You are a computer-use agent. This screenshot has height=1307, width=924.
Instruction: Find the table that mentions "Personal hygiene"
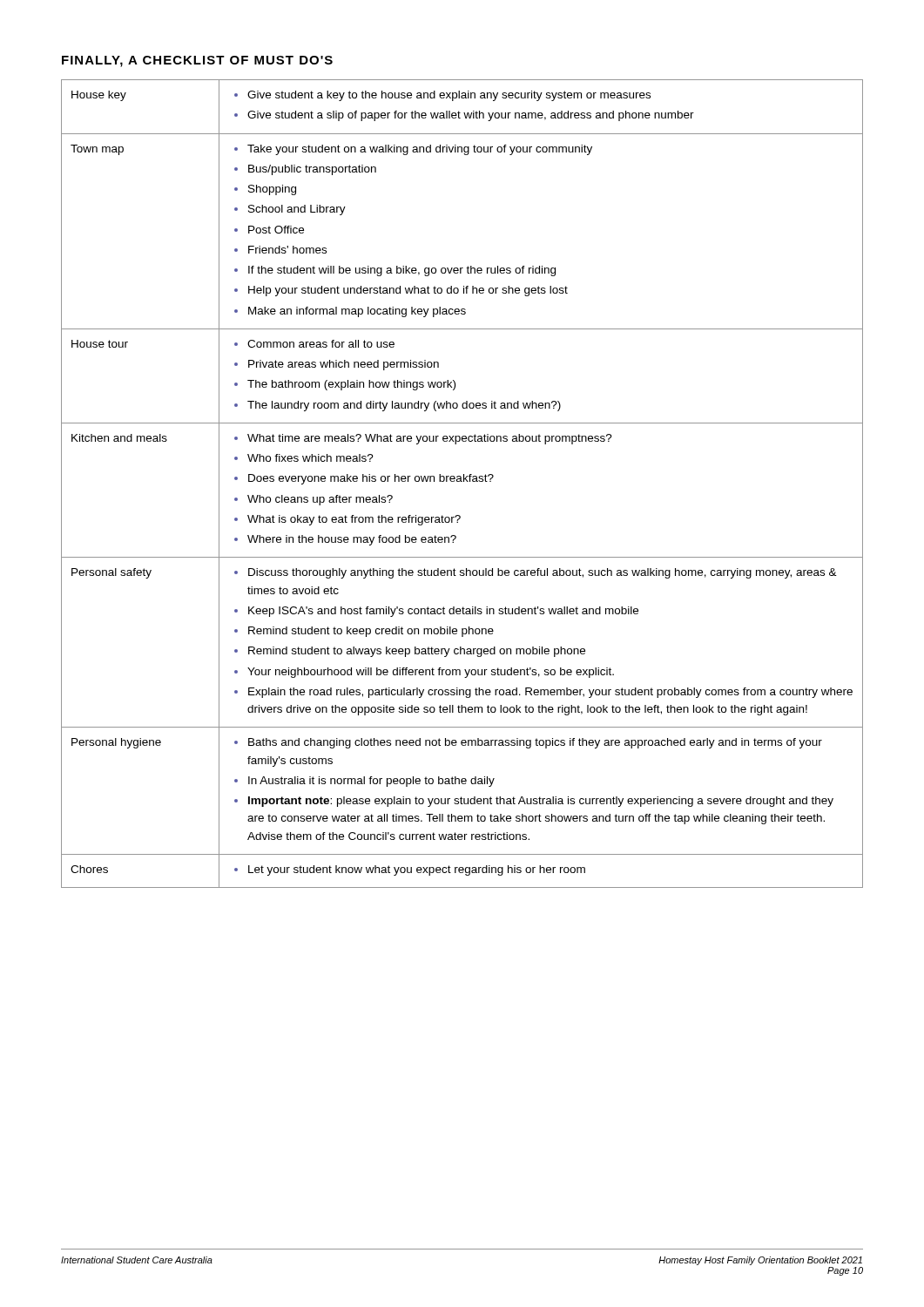click(462, 484)
